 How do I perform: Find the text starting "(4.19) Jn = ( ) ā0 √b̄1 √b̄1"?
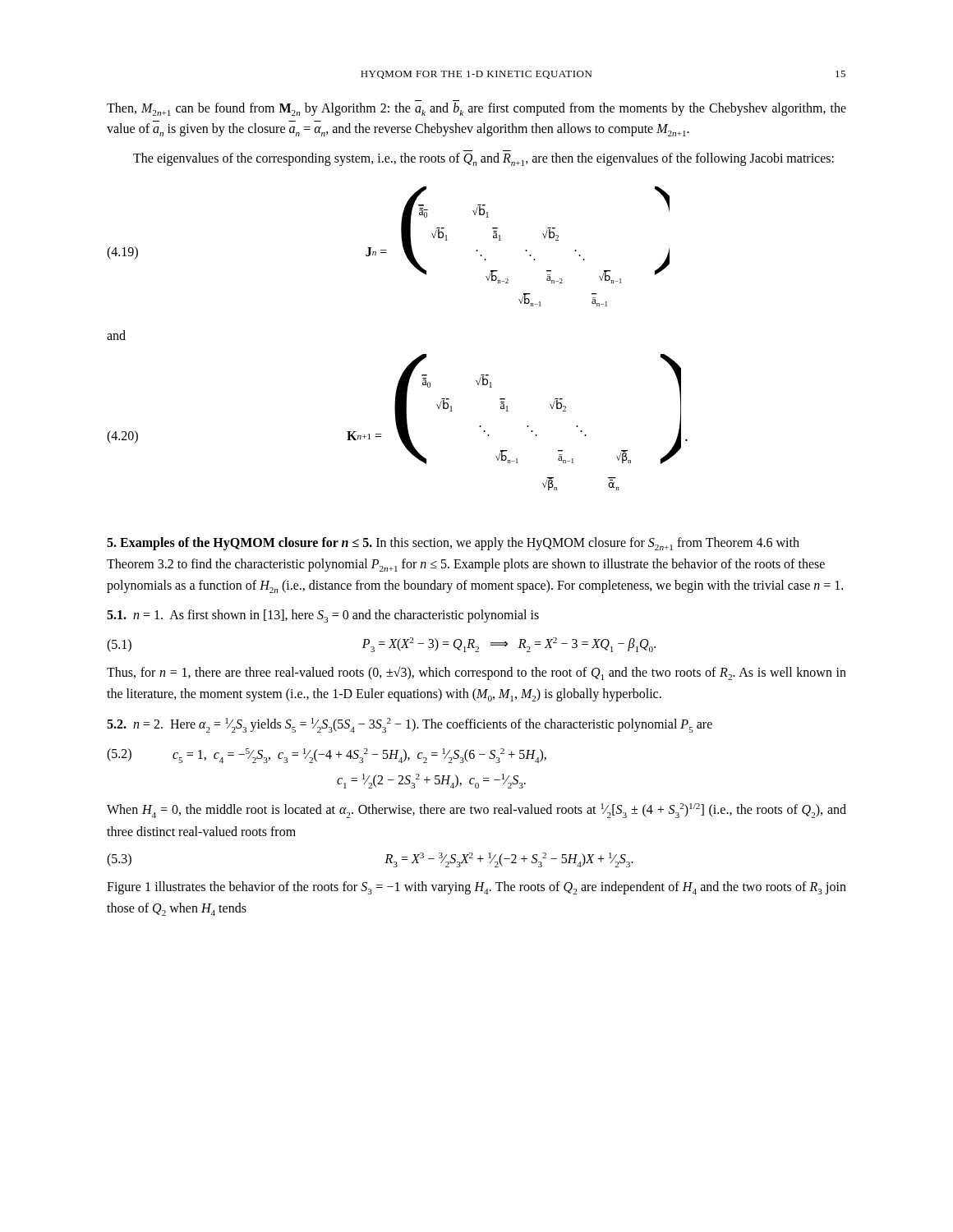(476, 252)
